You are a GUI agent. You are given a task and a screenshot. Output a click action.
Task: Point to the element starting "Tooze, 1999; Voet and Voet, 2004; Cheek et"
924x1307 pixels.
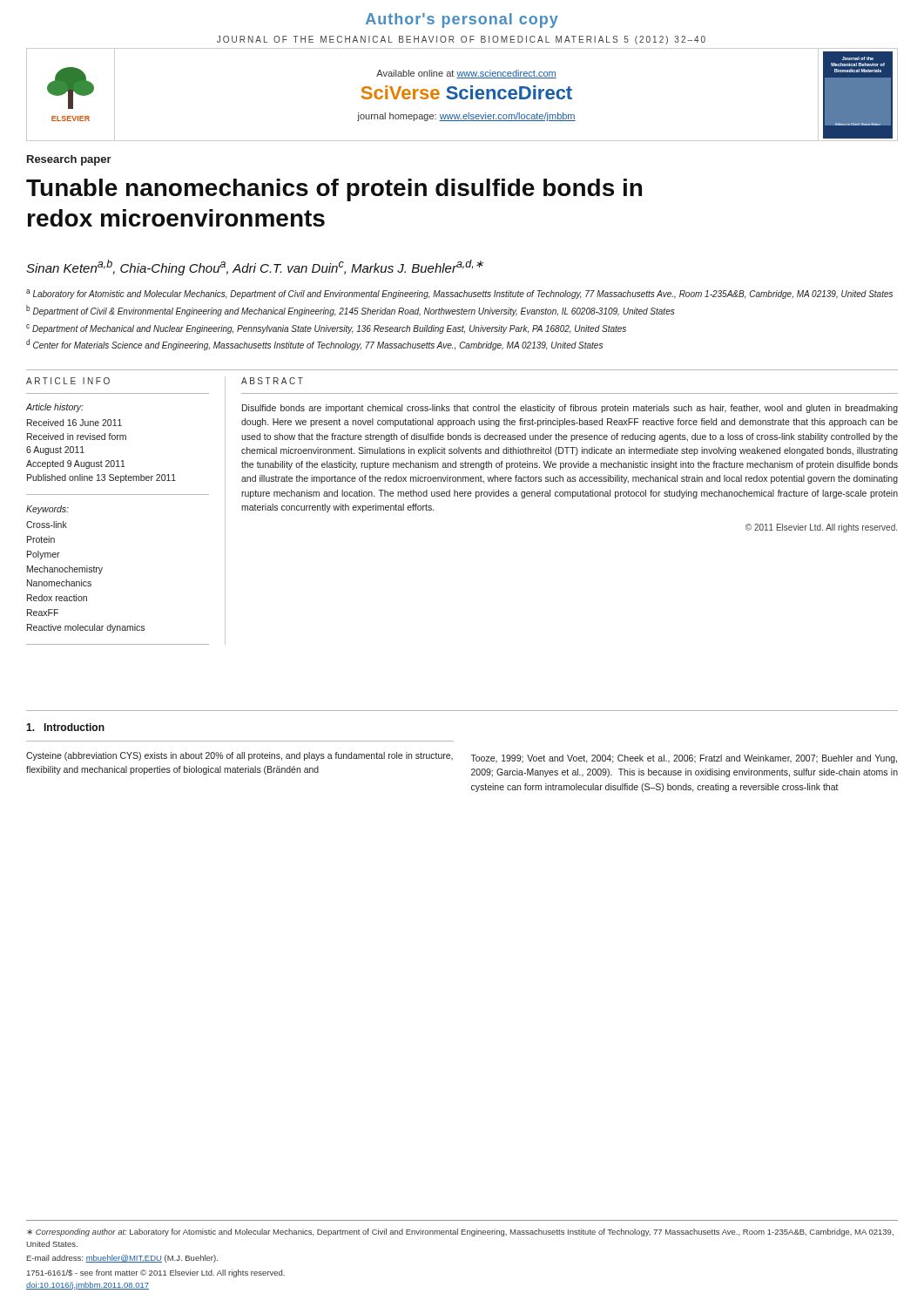[684, 772]
